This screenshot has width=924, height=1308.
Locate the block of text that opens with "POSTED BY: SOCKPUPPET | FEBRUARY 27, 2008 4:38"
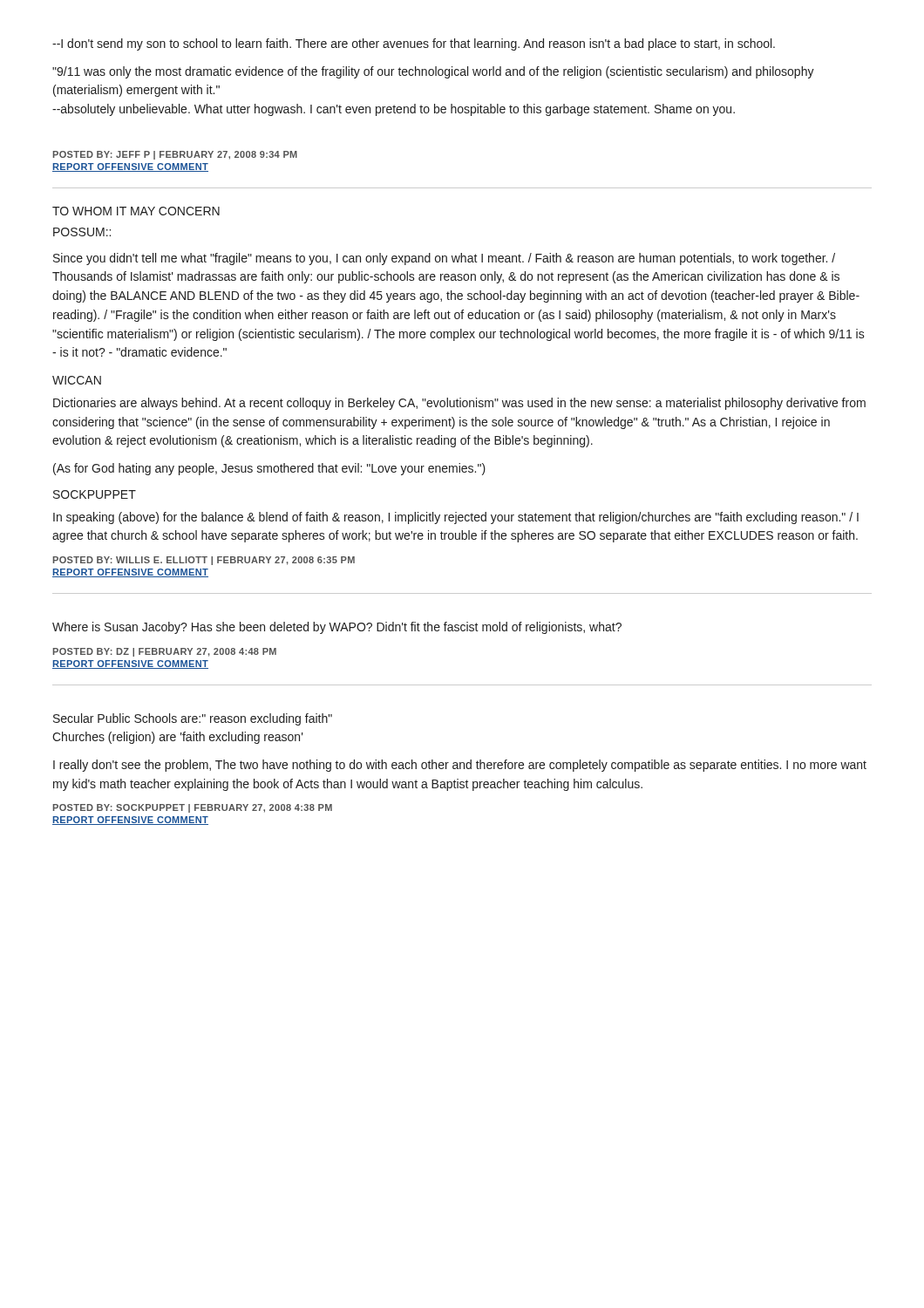coord(192,808)
